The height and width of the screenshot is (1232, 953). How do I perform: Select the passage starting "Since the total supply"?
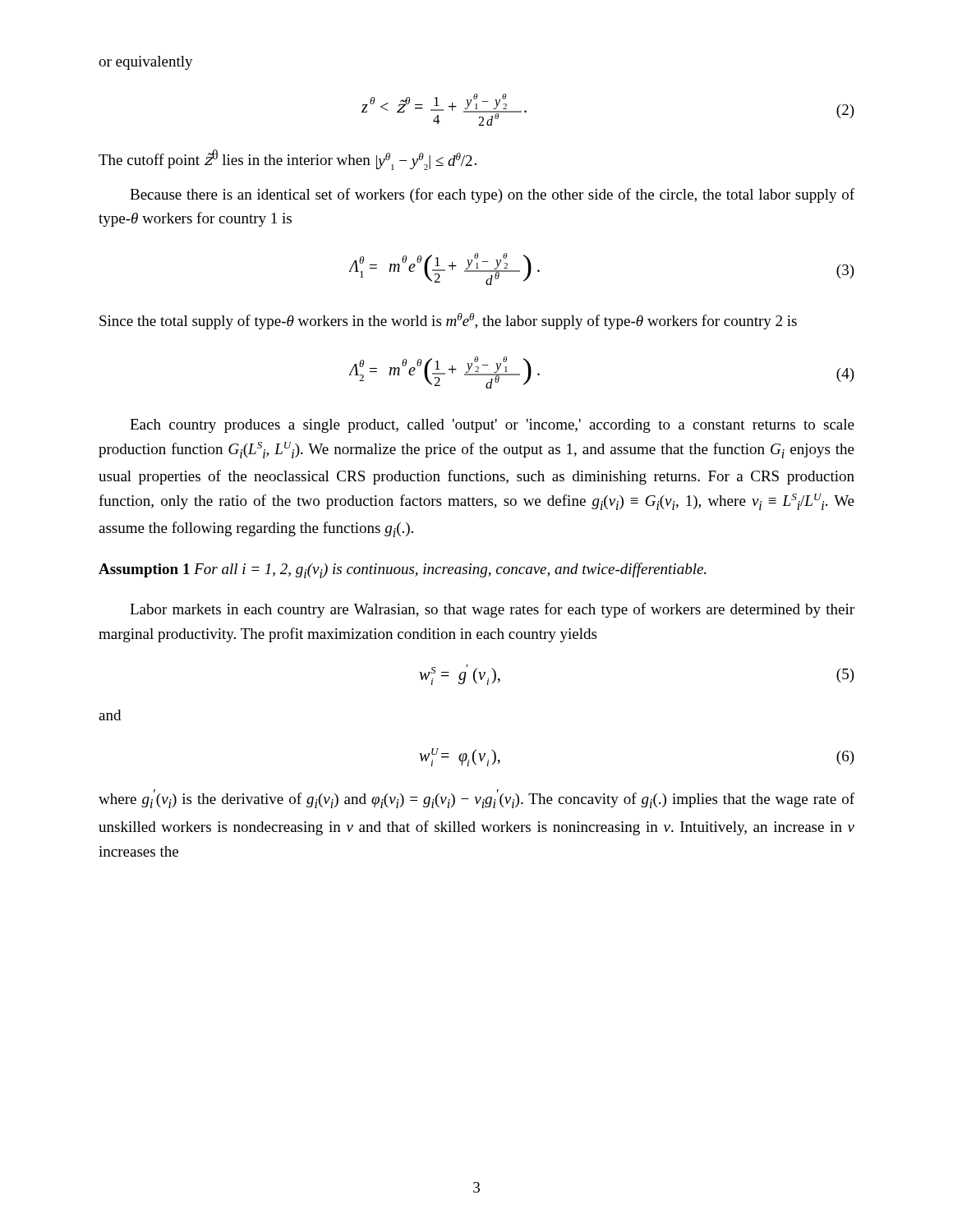476,321
